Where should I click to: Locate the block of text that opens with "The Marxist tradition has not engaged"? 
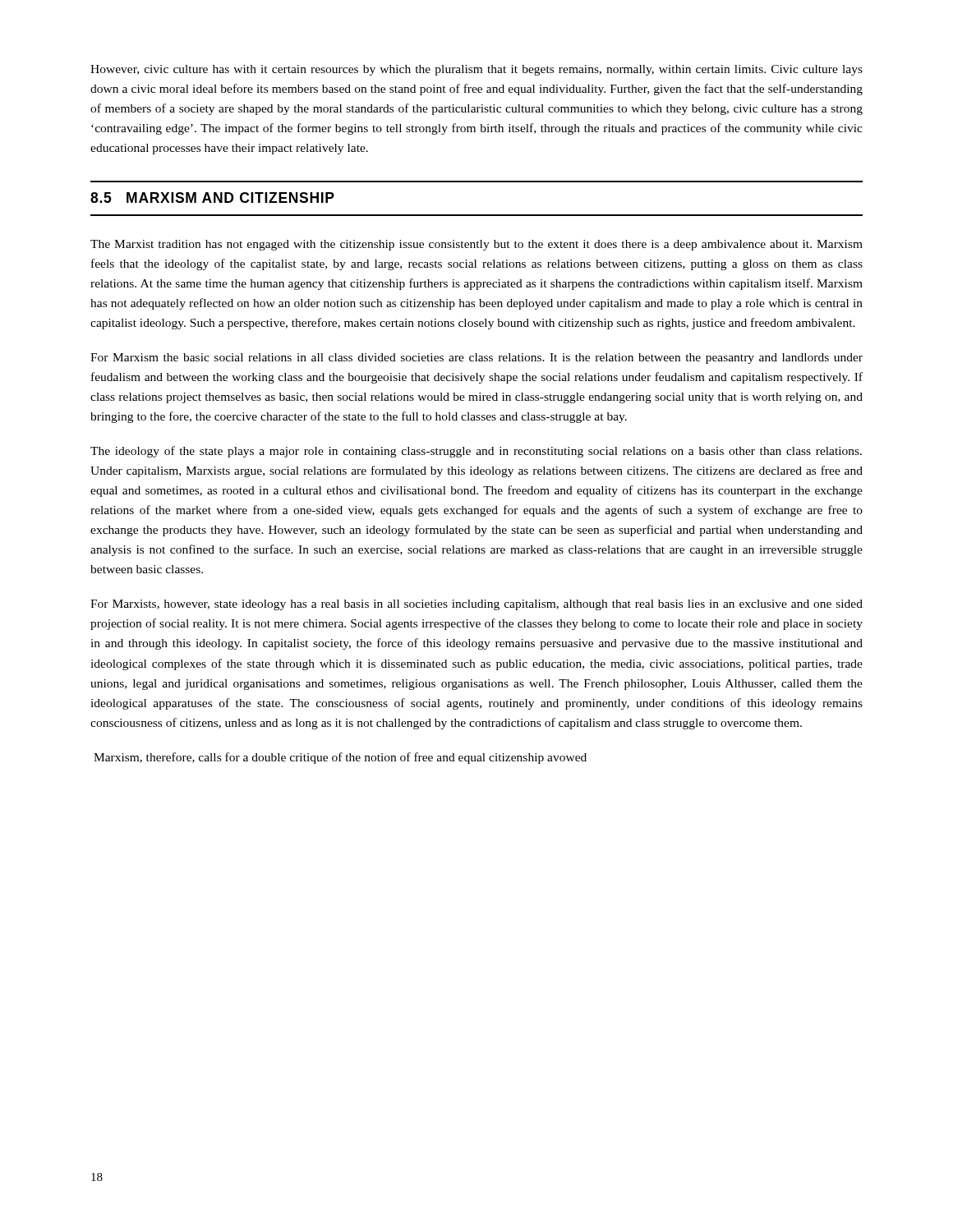point(476,283)
